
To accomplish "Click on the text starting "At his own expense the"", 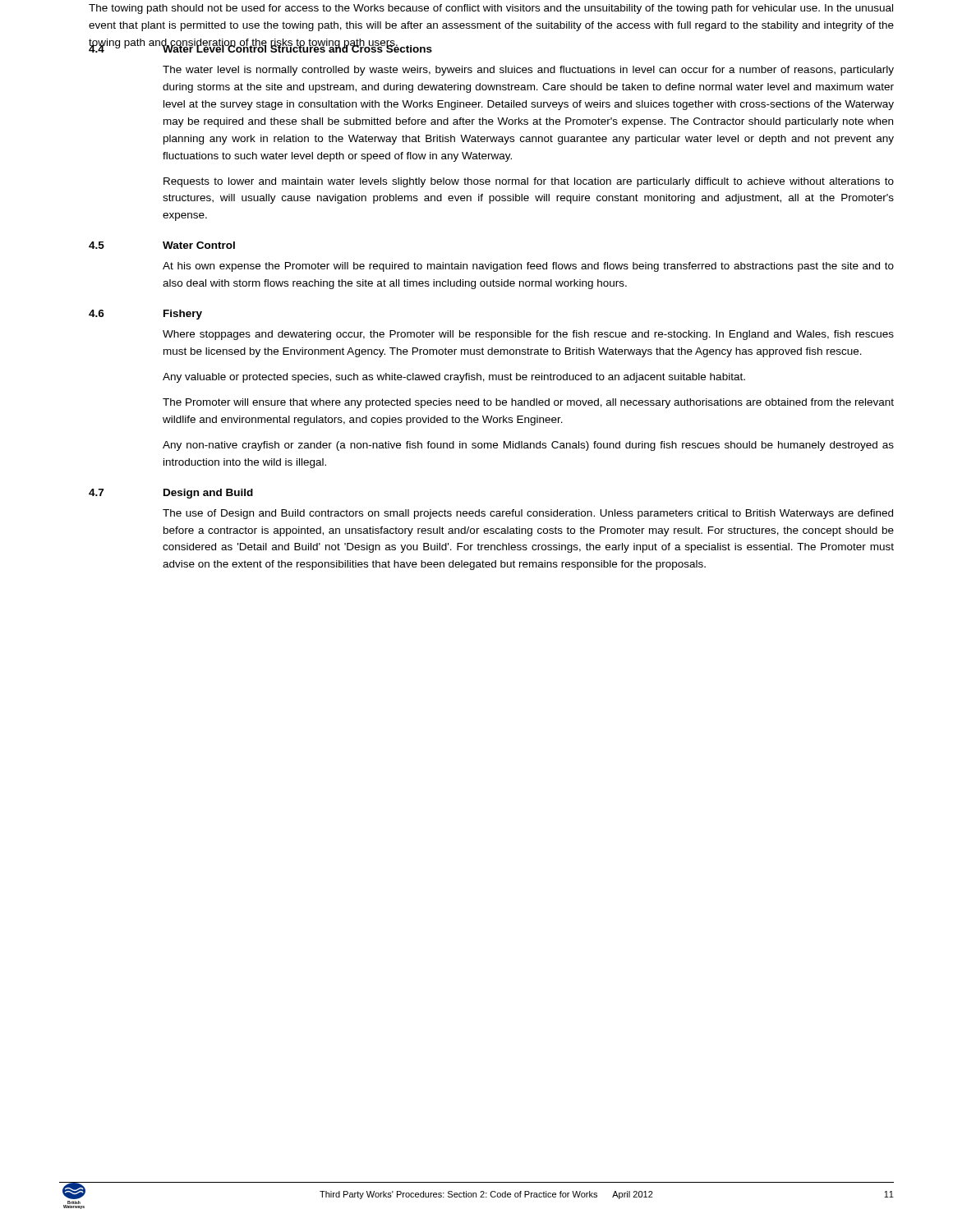I will pyautogui.click(x=528, y=275).
